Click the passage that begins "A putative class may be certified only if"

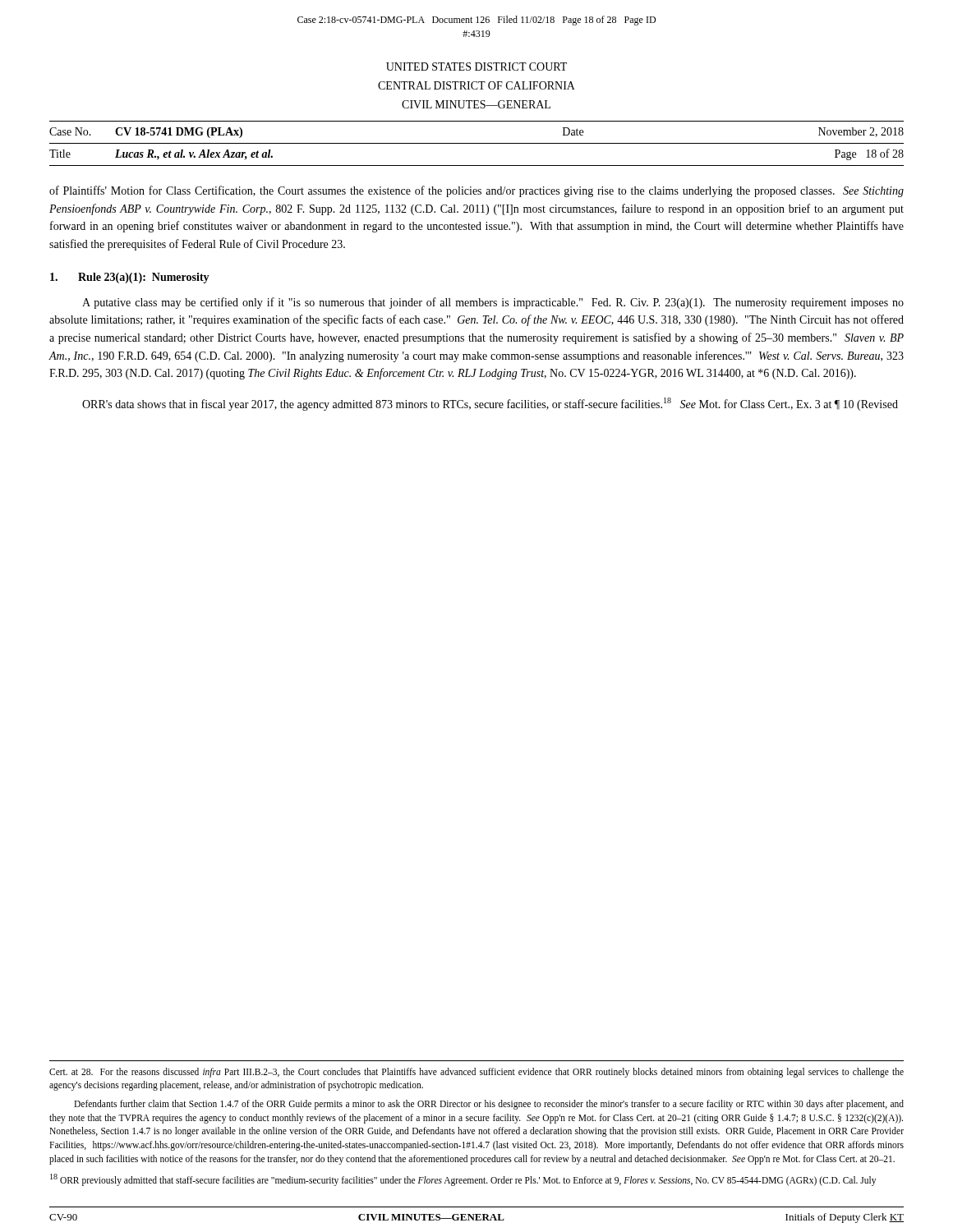[476, 338]
